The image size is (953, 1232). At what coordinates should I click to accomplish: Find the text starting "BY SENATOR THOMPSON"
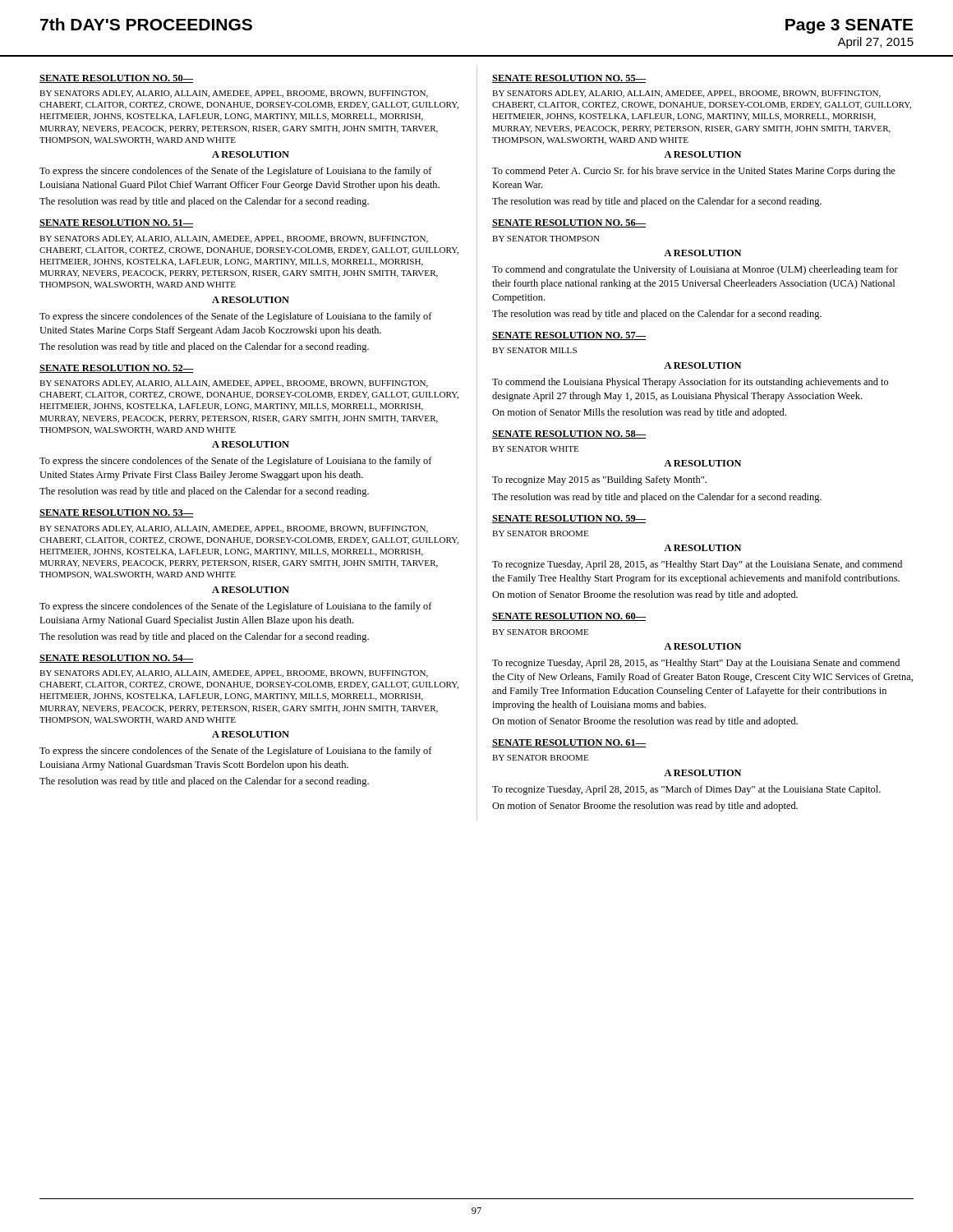point(546,238)
